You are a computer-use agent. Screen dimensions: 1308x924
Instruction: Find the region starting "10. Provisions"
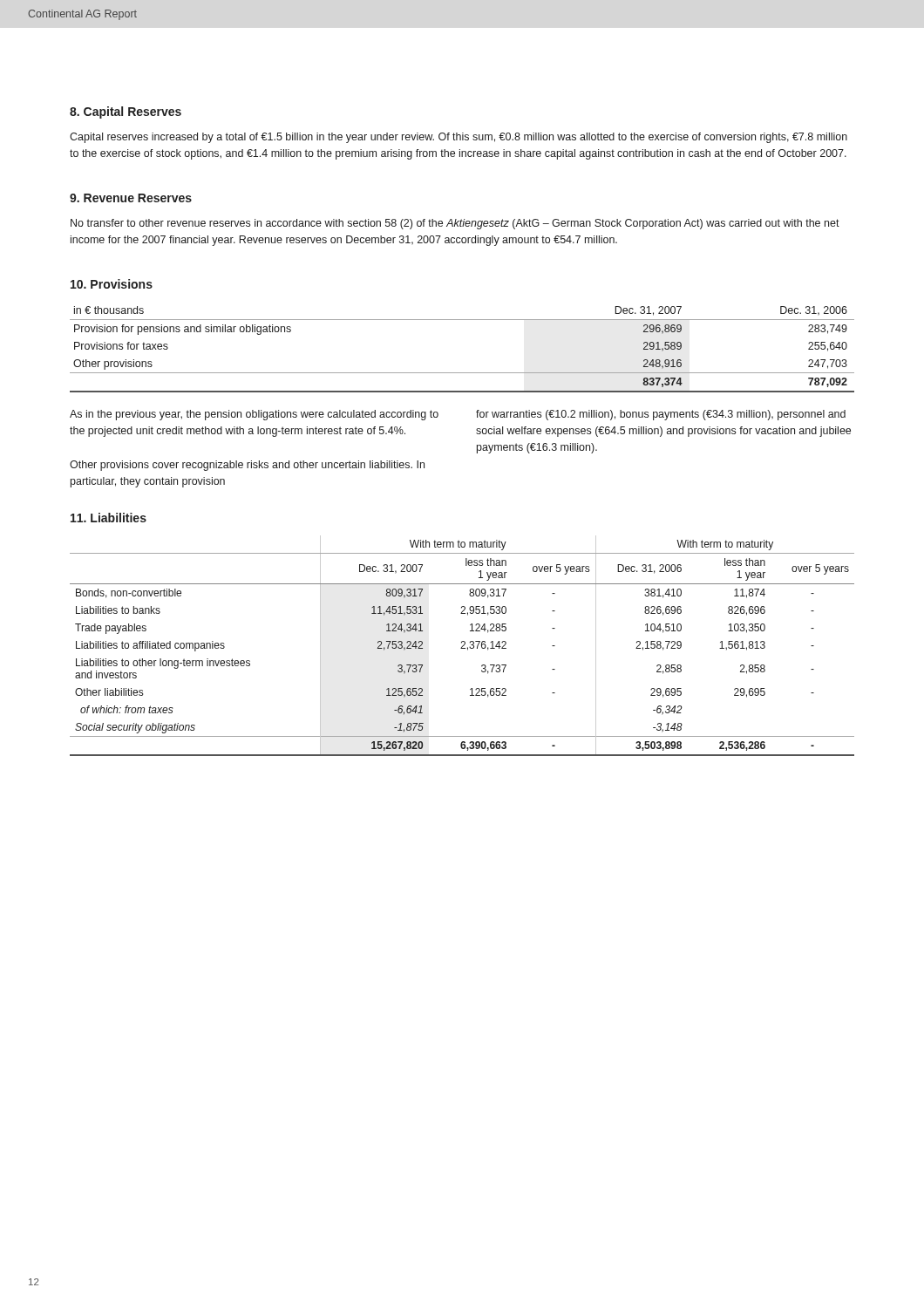111,284
